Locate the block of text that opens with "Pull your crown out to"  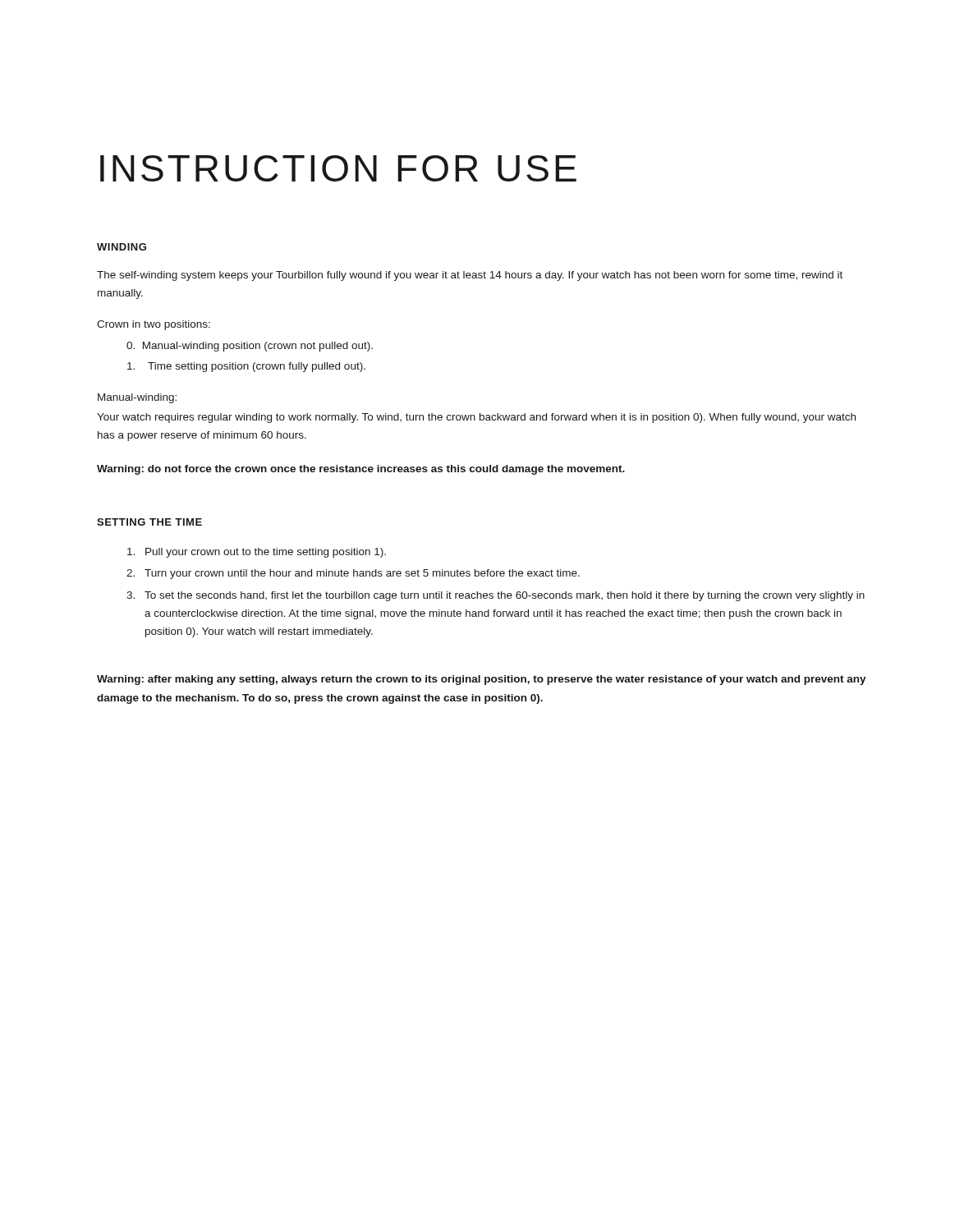pyautogui.click(x=257, y=552)
